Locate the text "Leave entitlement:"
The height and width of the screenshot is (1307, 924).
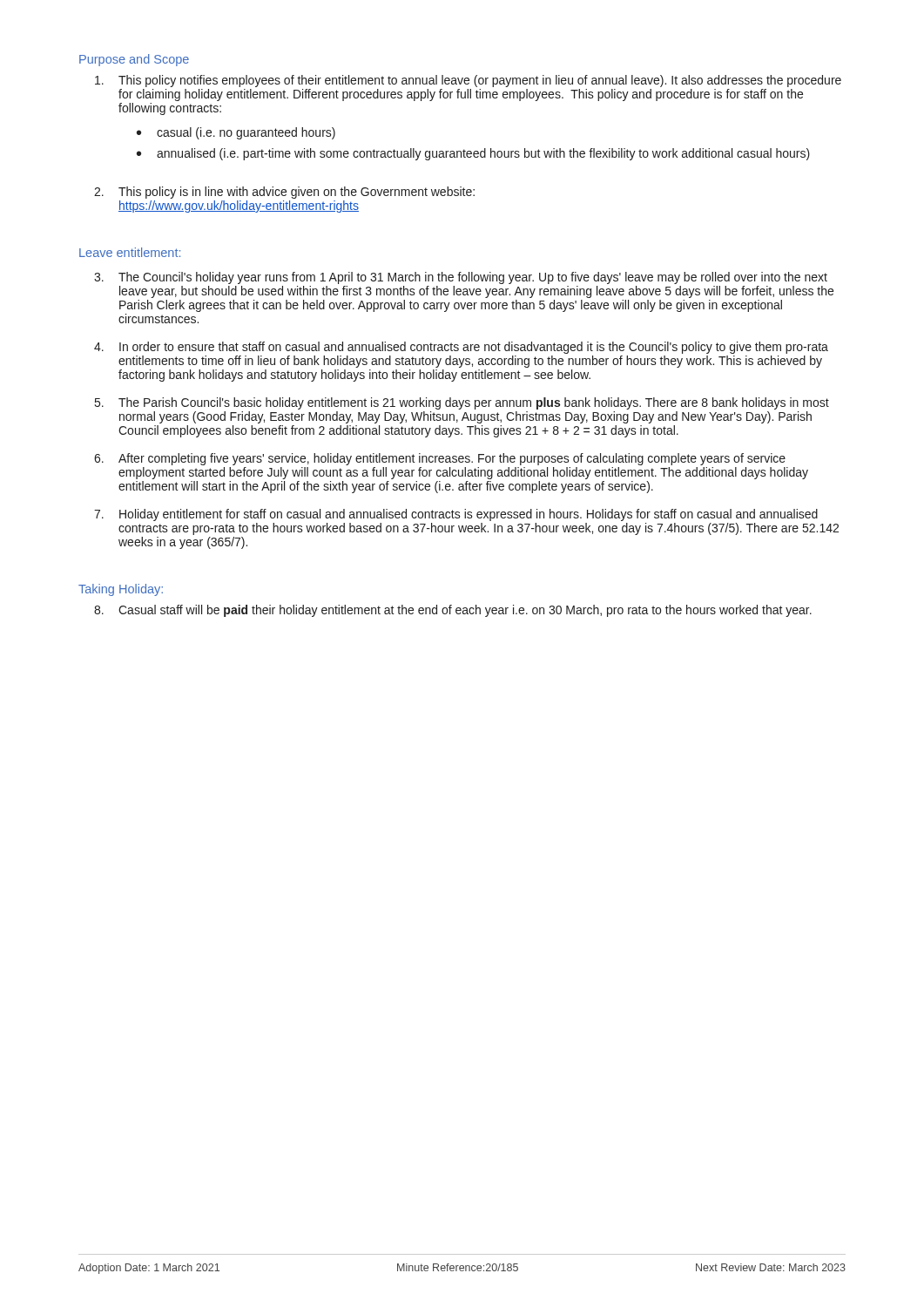point(130,253)
